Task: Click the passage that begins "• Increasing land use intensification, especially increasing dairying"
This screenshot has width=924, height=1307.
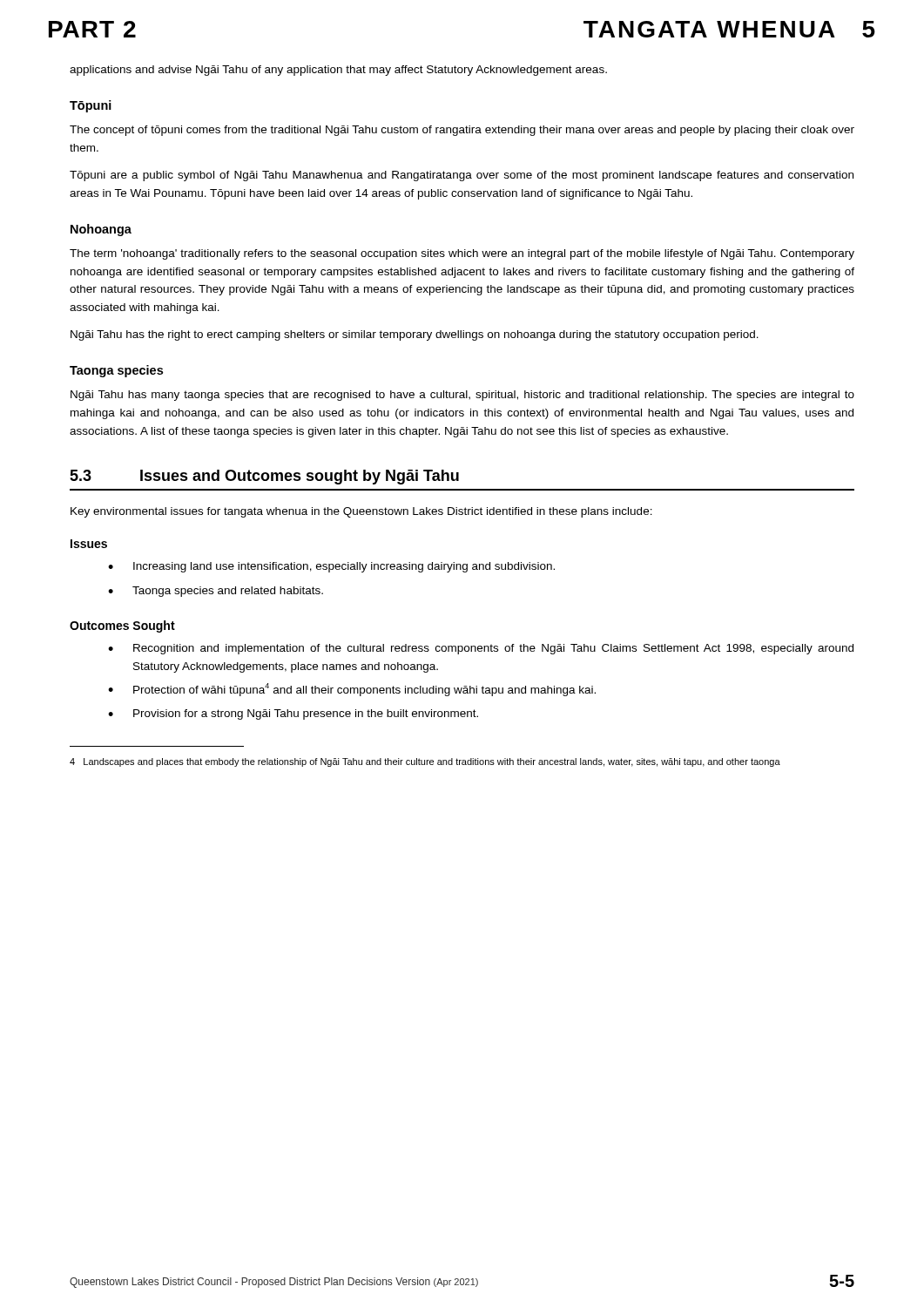Action: (478, 568)
